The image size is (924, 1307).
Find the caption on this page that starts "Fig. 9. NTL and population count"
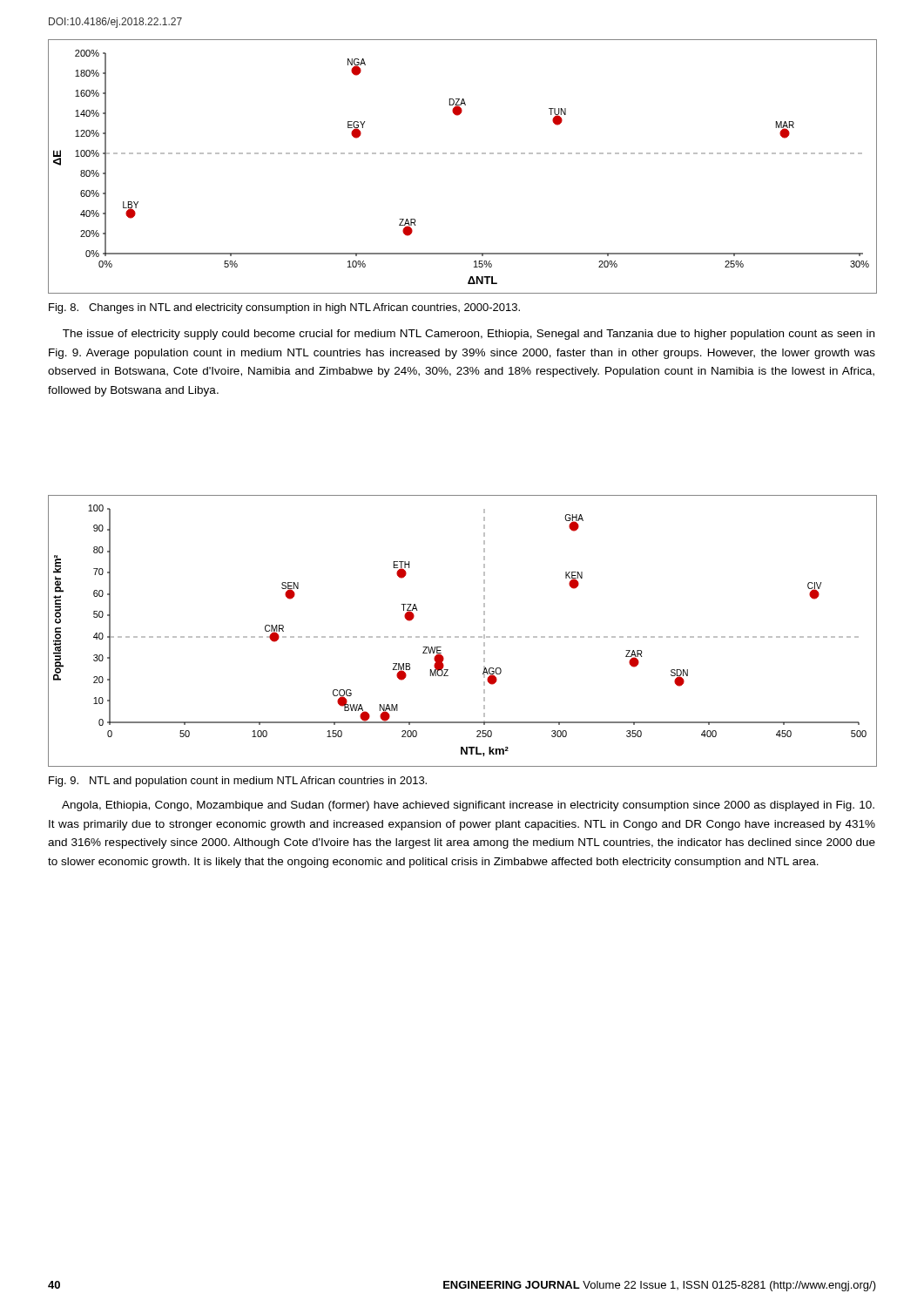click(238, 780)
